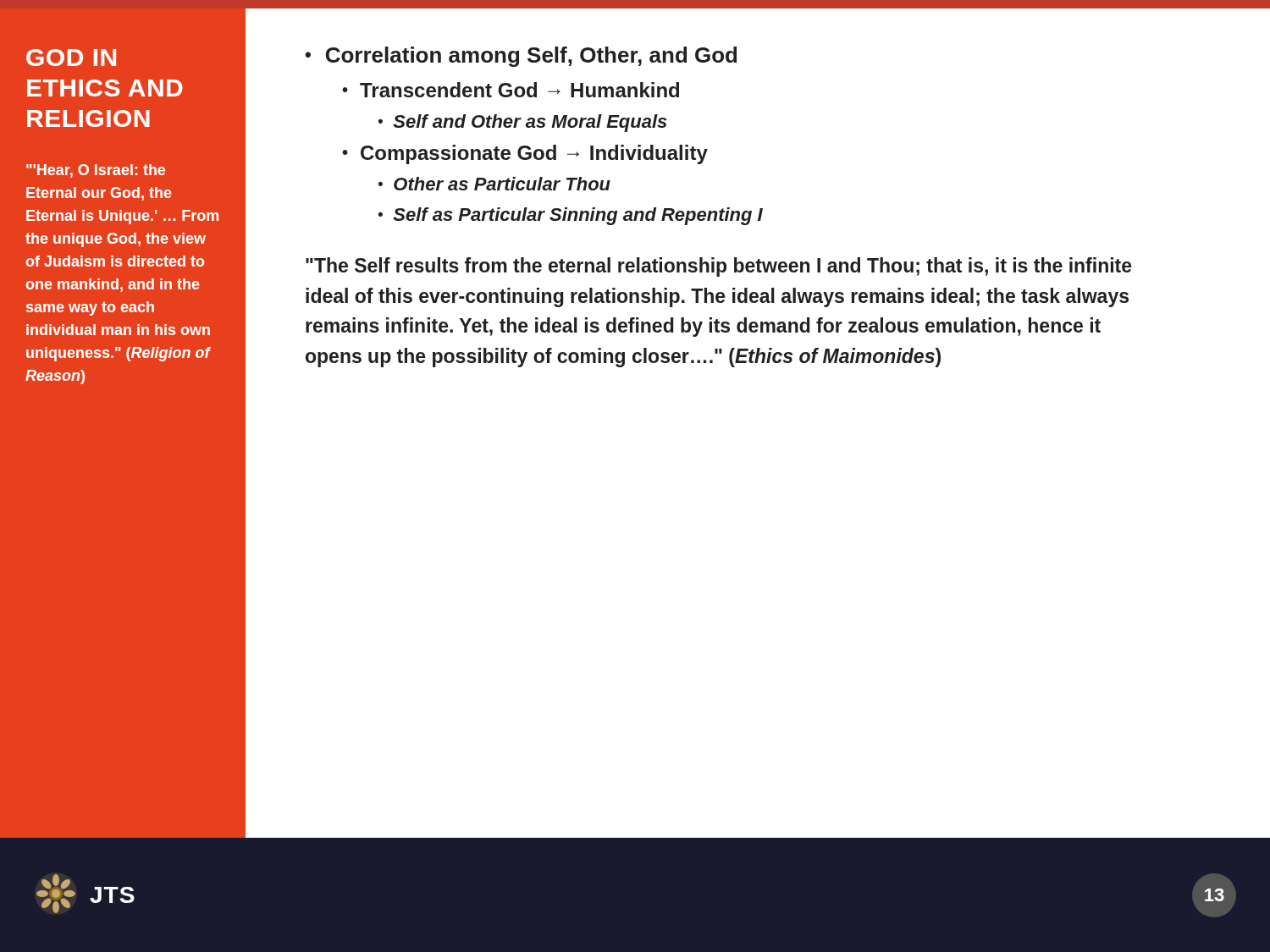Click on the text block containing ""'Hear, O Israel: the Eternal our God,"

[x=122, y=273]
